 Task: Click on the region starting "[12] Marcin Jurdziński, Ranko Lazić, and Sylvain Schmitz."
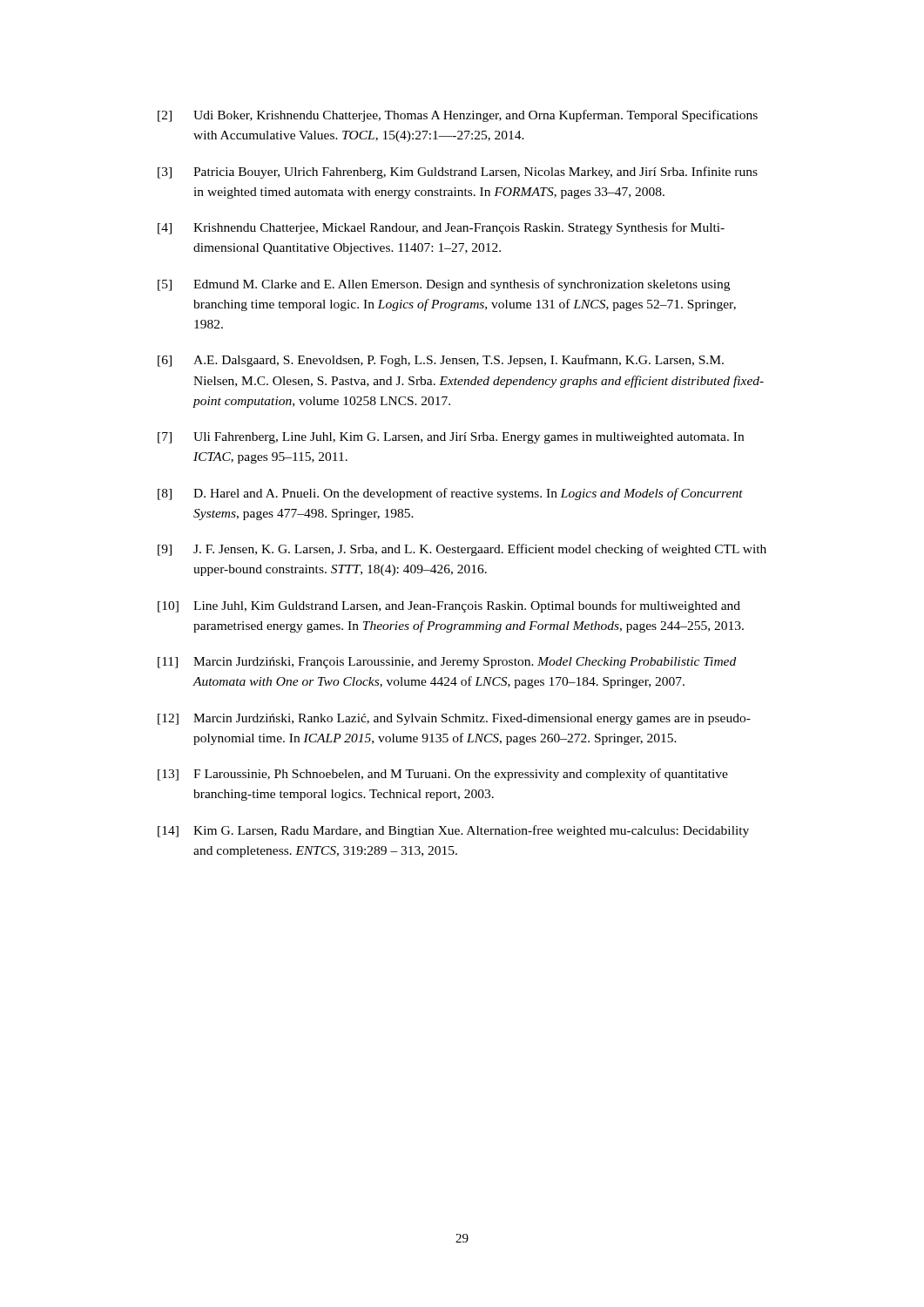click(462, 727)
